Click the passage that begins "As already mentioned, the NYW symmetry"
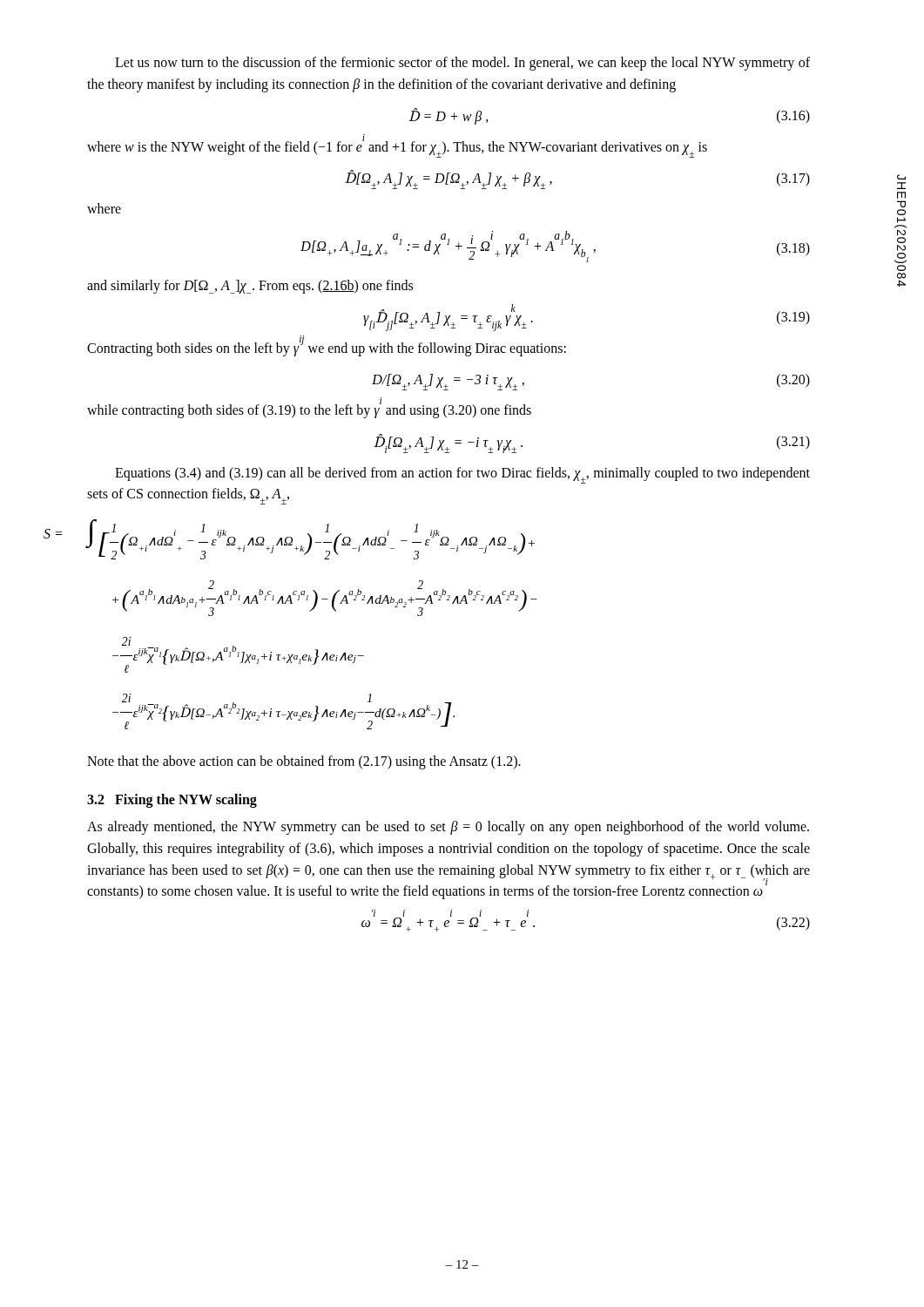Screen dimensions: 1307x924 coord(449,860)
